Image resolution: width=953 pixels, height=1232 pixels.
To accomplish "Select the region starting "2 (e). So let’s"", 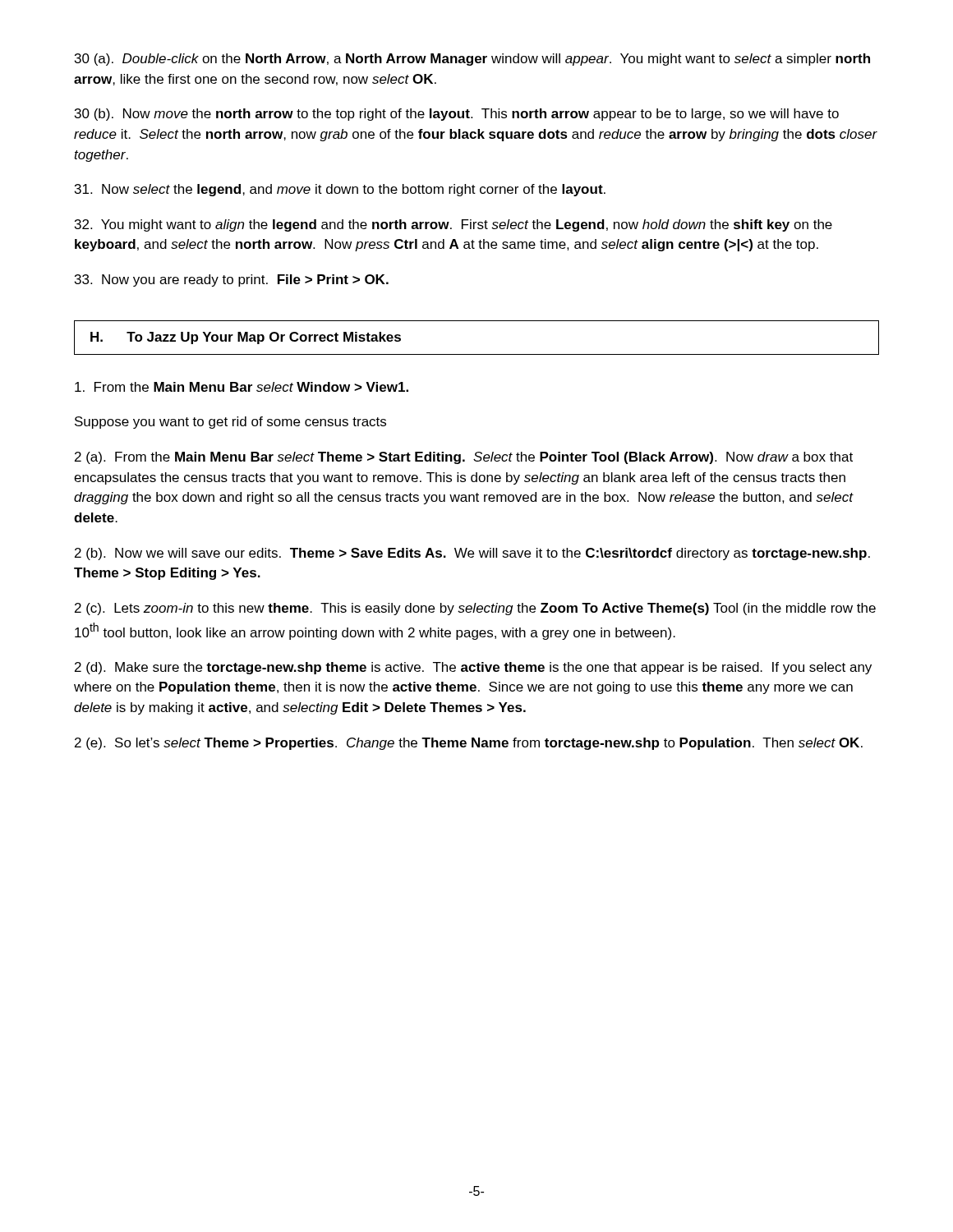I will 469,743.
